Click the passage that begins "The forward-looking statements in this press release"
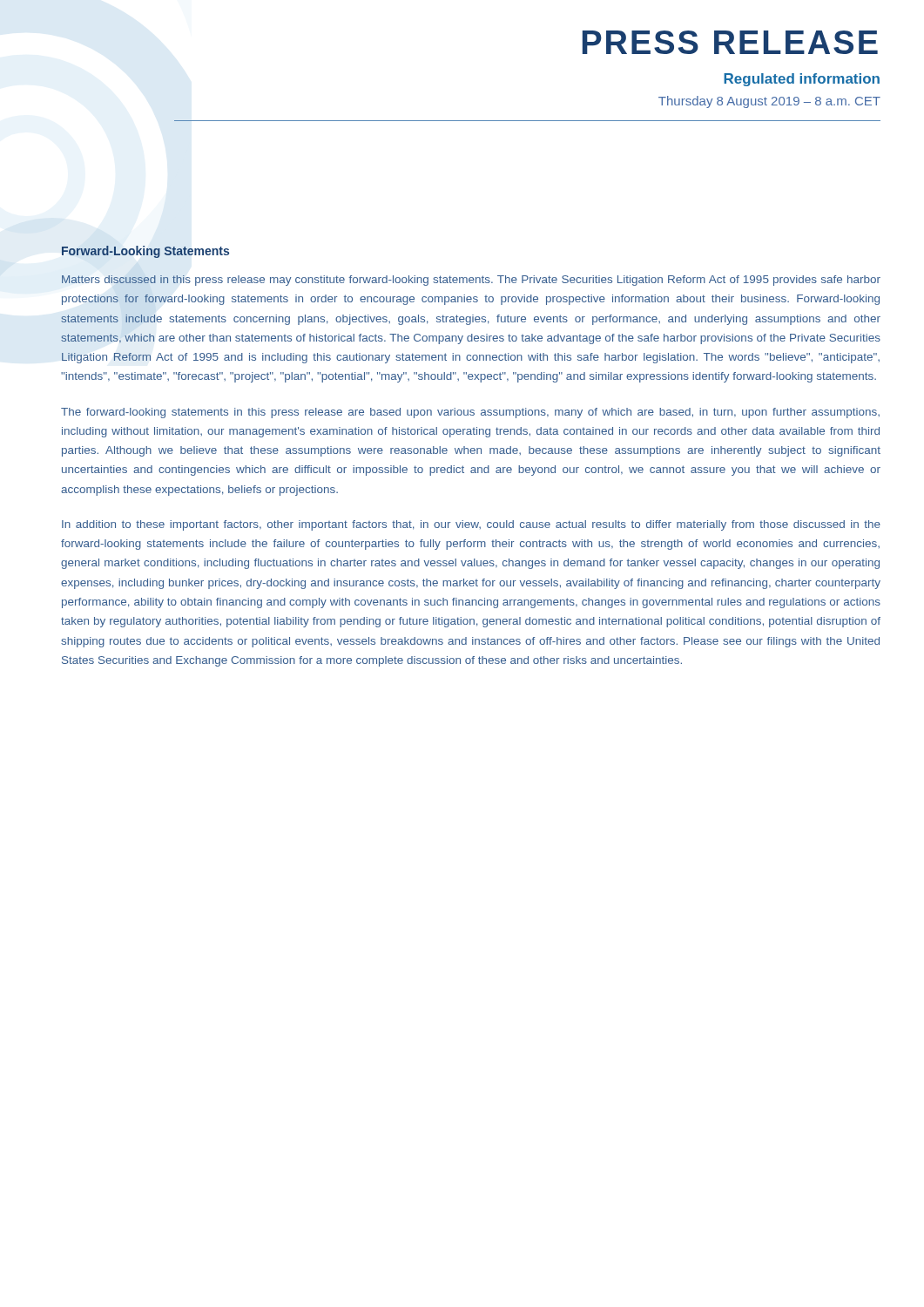The width and height of the screenshot is (924, 1307). pos(471,450)
